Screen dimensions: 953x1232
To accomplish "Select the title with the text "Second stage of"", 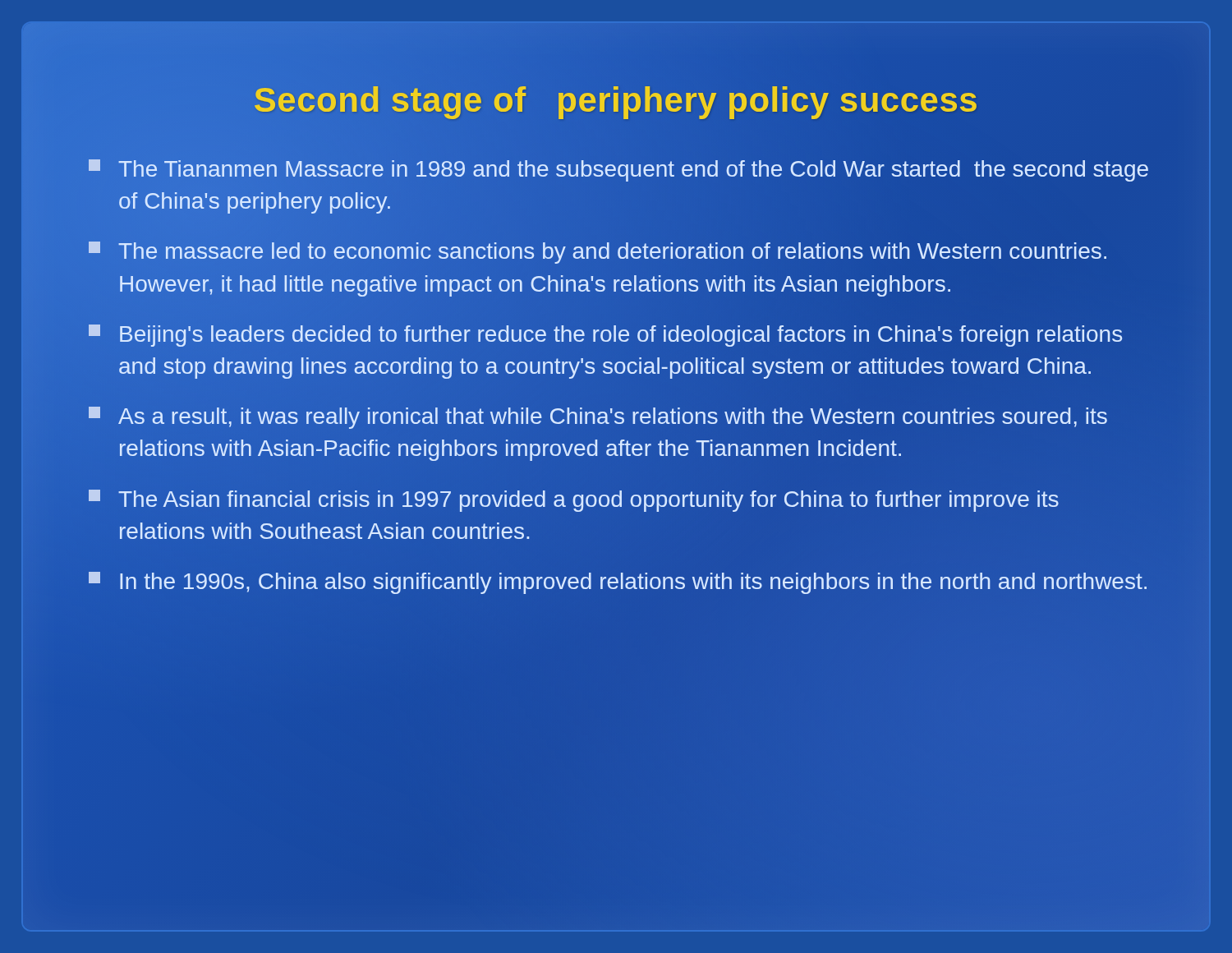I will (x=616, y=100).
